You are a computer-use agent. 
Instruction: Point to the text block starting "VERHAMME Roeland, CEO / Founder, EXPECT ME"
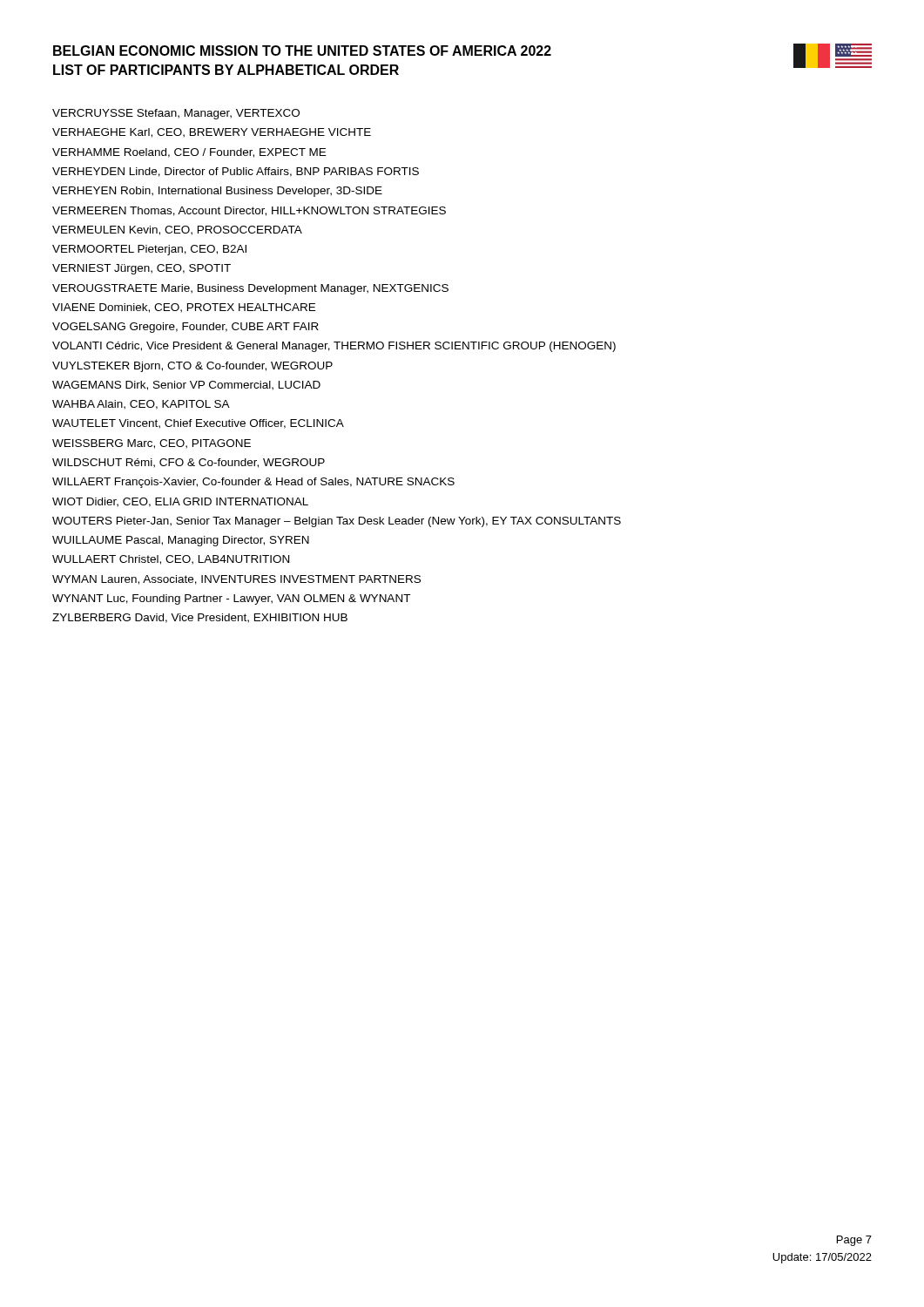[189, 152]
